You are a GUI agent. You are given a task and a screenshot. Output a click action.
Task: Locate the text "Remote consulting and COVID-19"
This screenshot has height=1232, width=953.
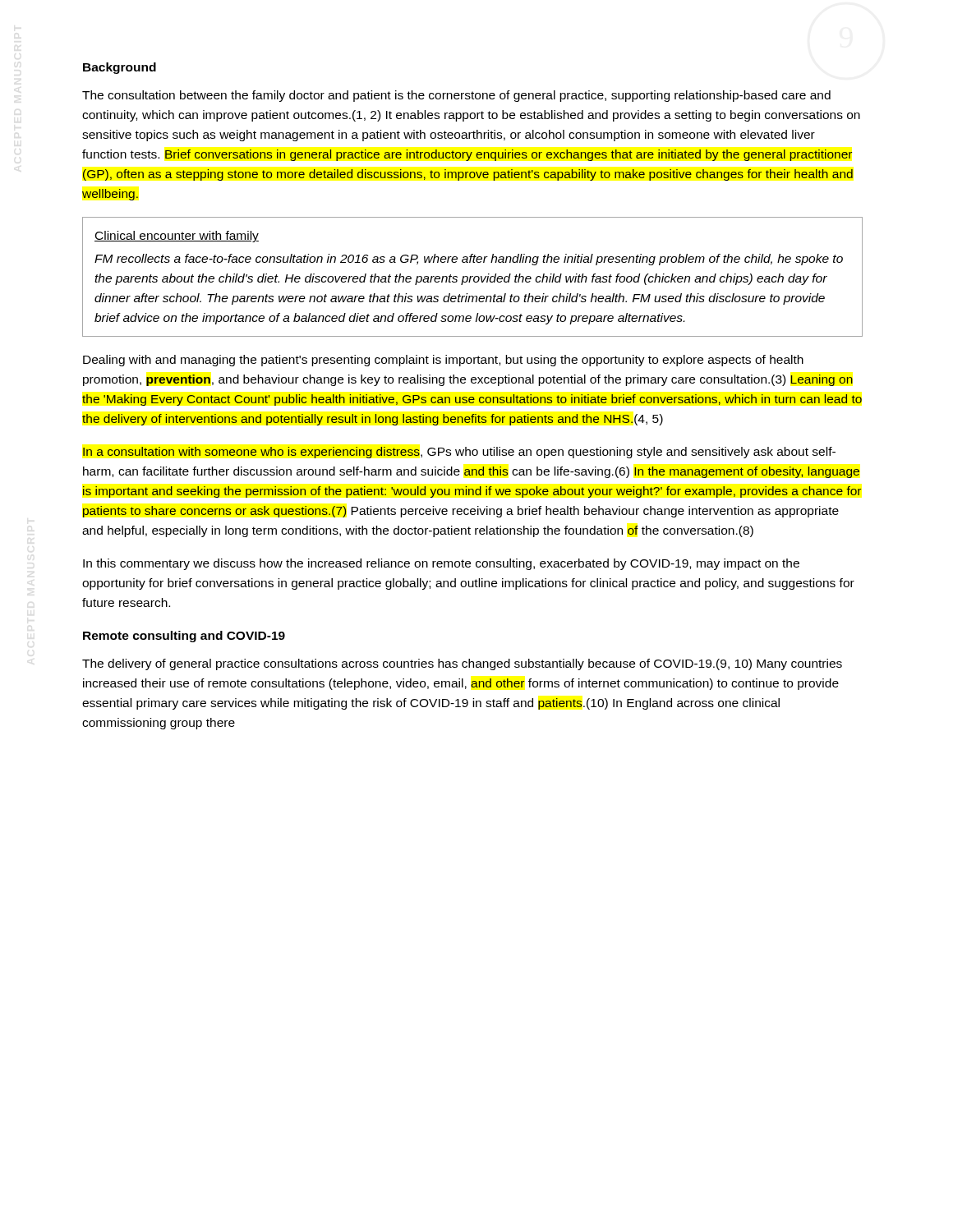pyautogui.click(x=184, y=636)
